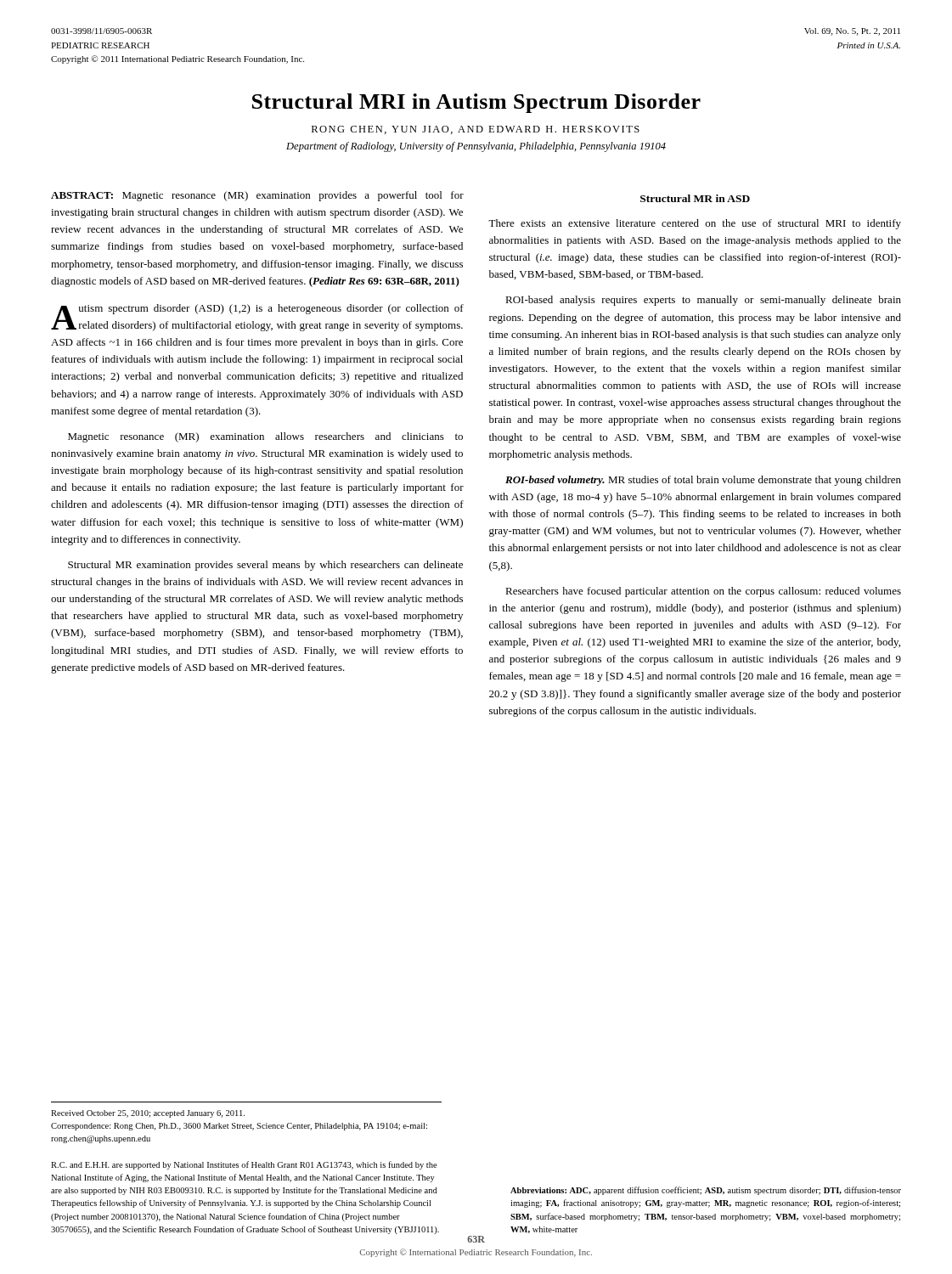Find the text block that reads "ROI-based analysis requires experts to manually or"
The image size is (952, 1274).
(695, 377)
